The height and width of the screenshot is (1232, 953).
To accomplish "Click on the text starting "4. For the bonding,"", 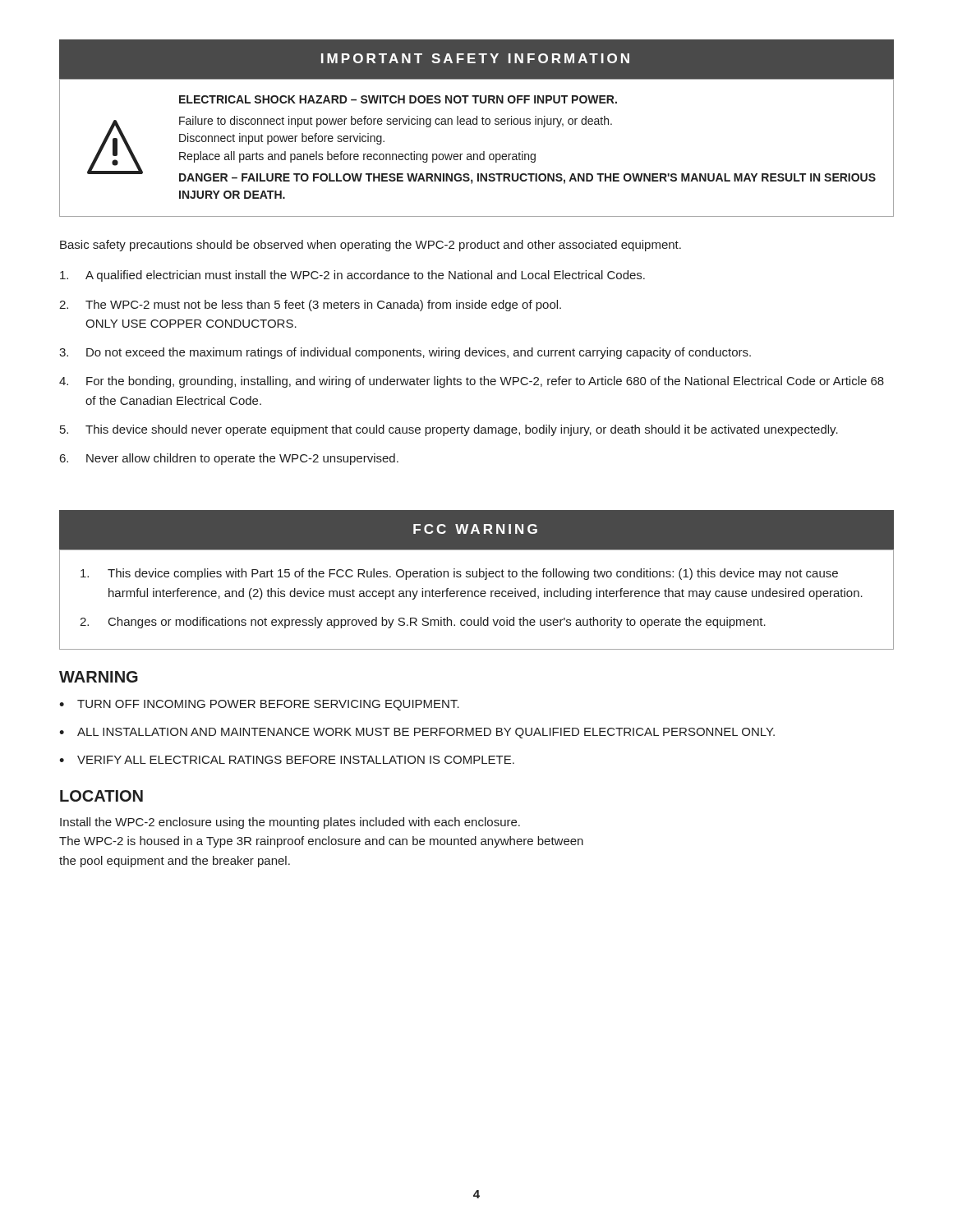I will click(476, 391).
